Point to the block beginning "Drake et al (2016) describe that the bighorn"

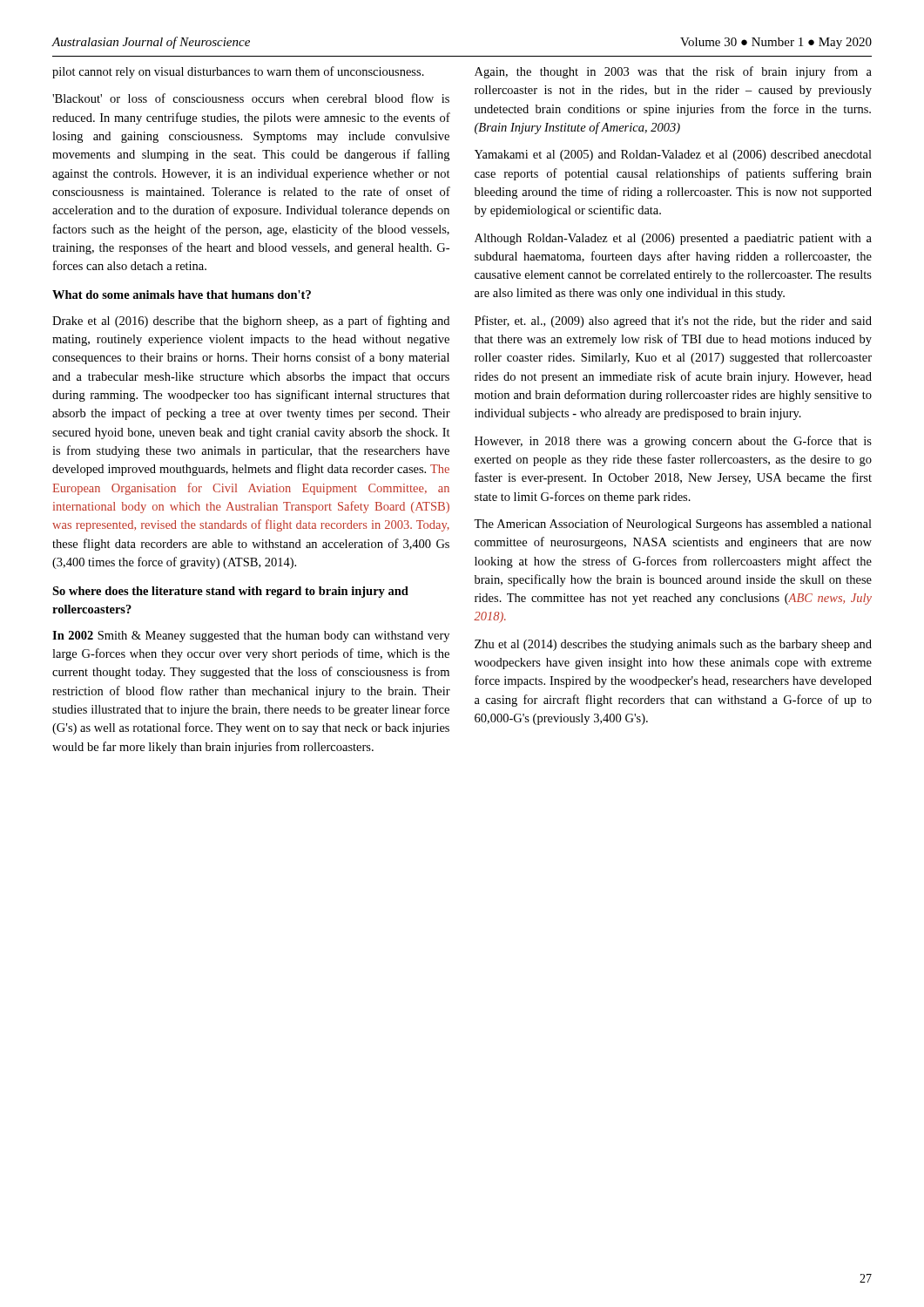tap(251, 442)
